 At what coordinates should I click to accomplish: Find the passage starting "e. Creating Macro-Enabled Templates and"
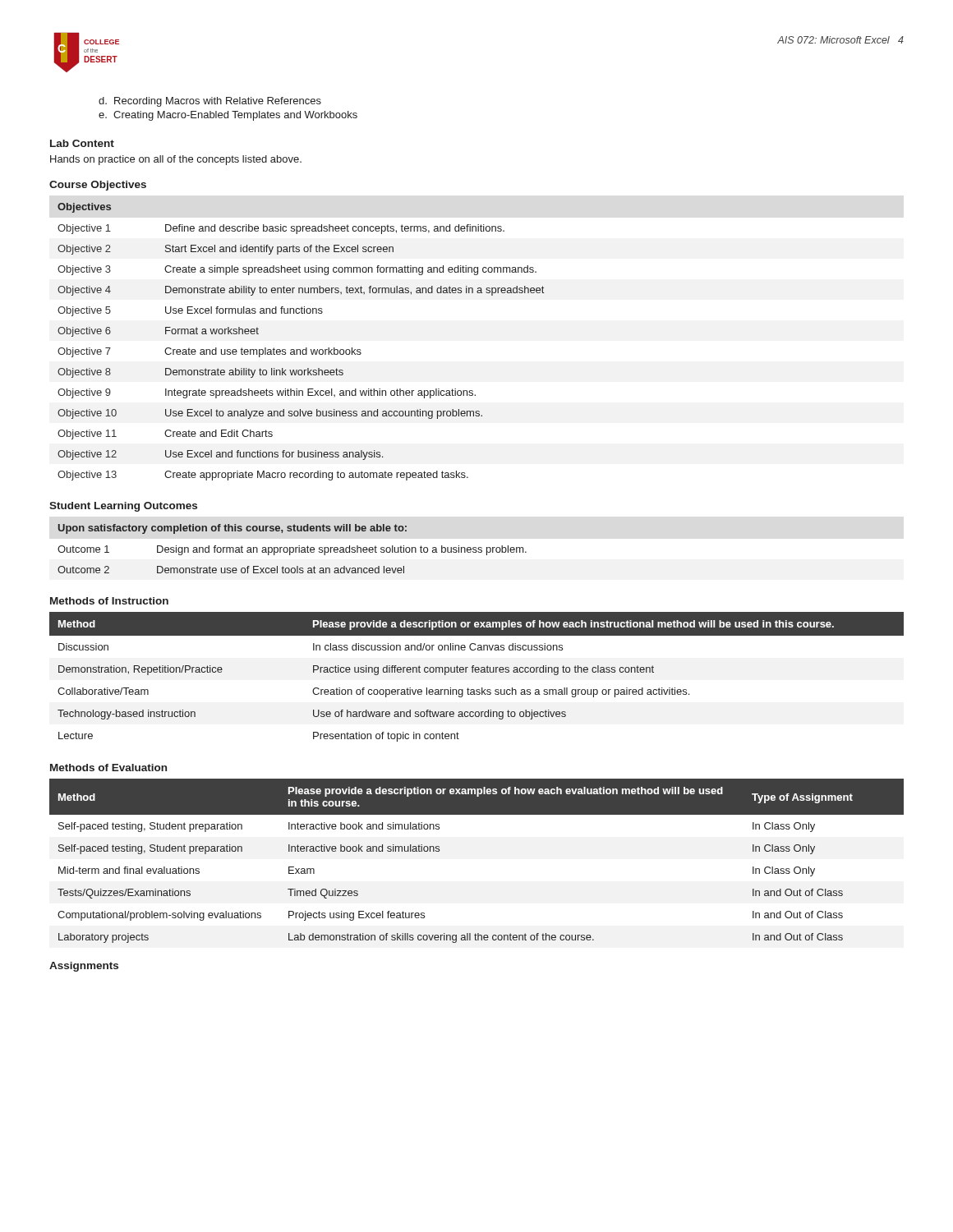tap(228, 115)
